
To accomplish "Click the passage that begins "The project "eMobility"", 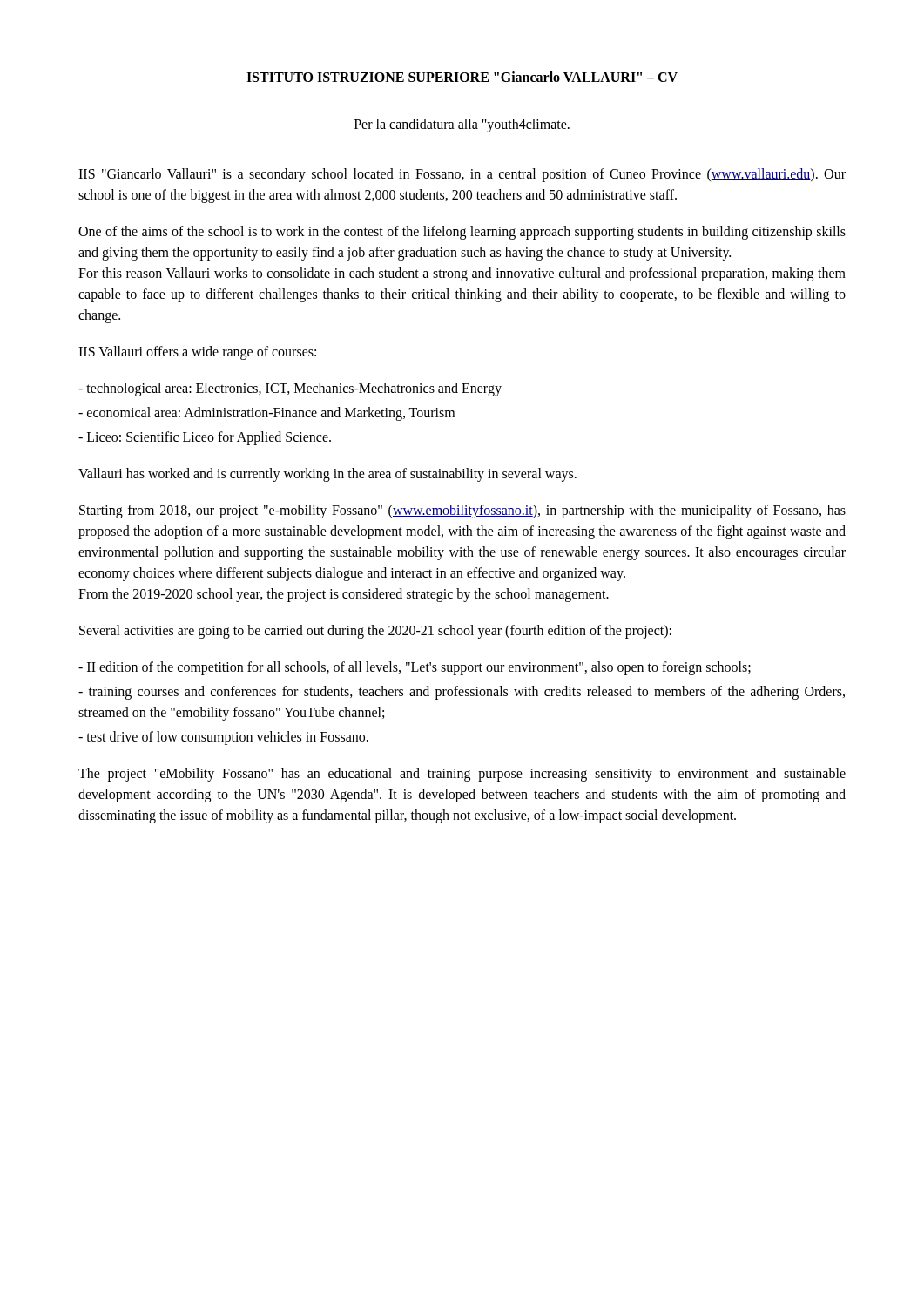I will pos(462,795).
